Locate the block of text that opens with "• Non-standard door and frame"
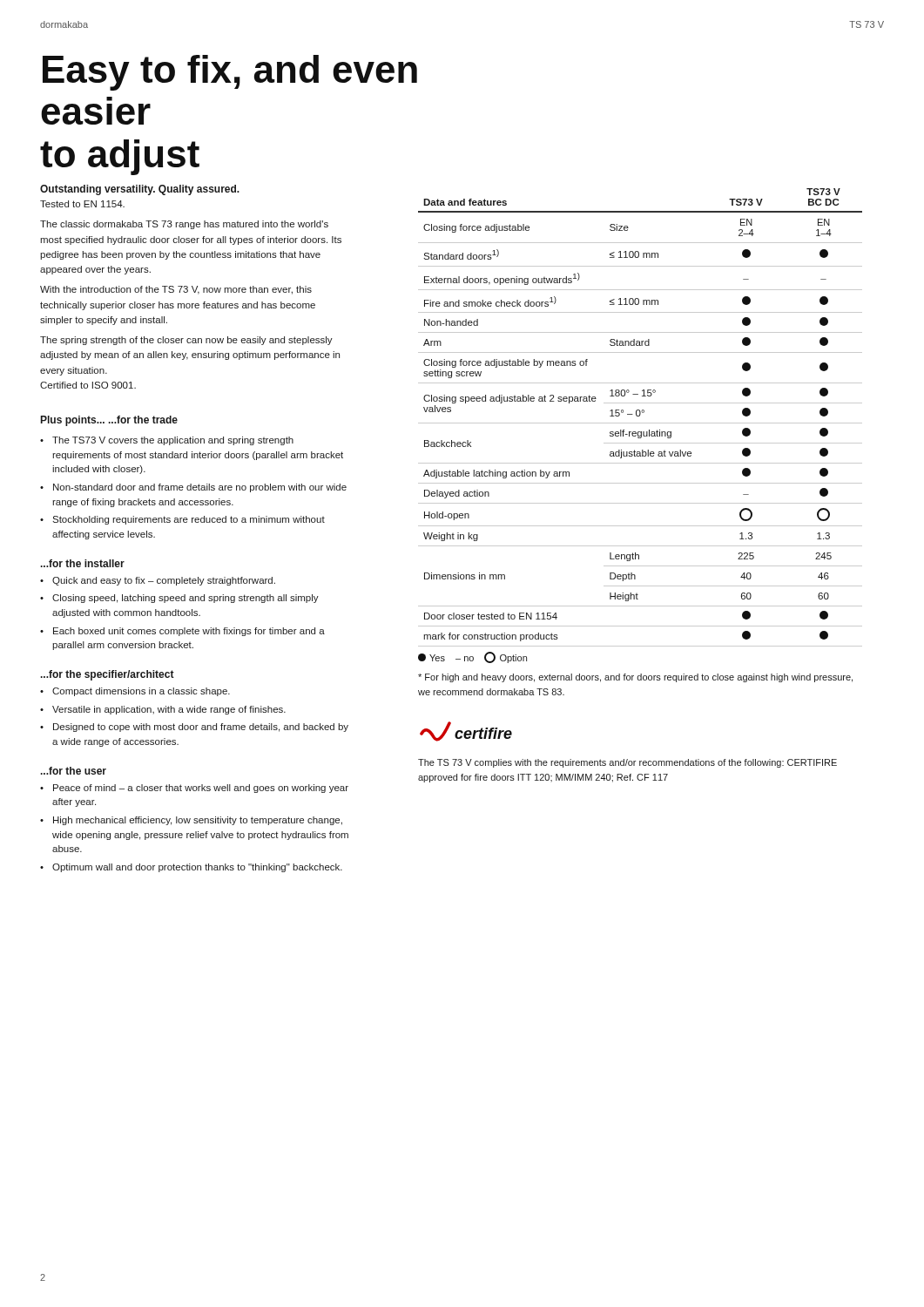Screen dimensions: 1307x924 [193, 493]
